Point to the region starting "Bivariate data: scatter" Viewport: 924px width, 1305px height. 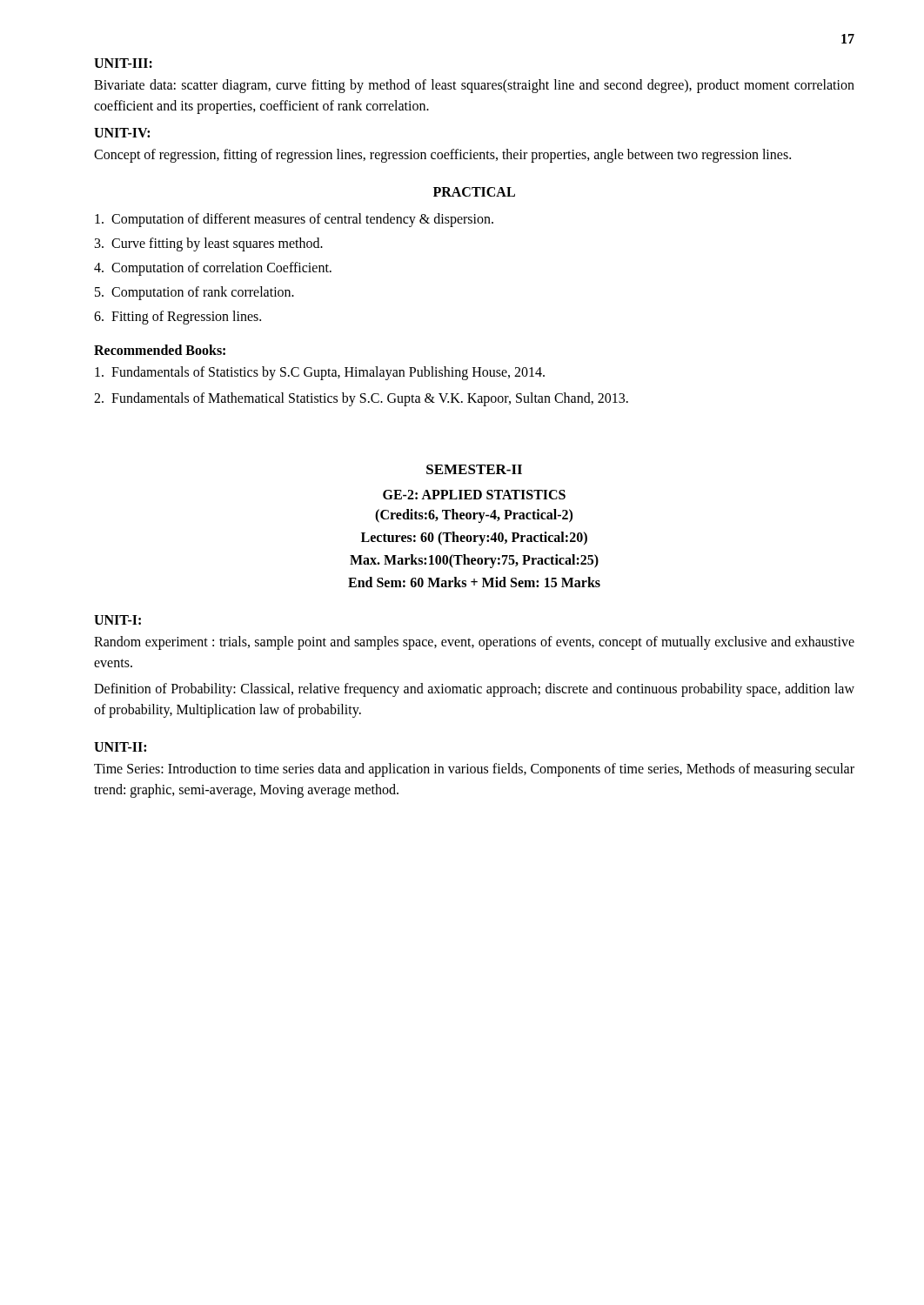coord(474,96)
